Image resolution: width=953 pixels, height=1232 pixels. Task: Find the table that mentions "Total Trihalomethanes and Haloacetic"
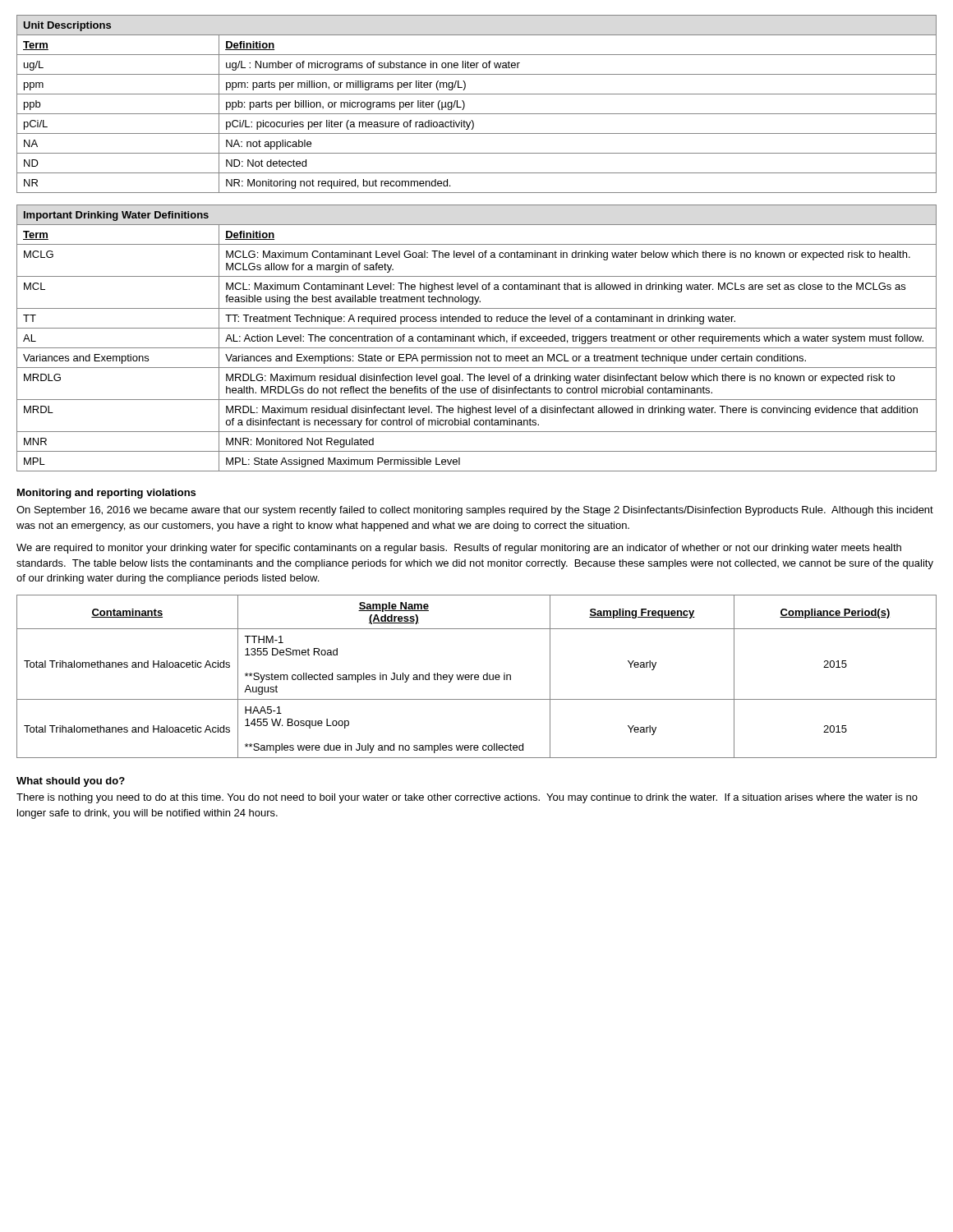tap(476, 677)
